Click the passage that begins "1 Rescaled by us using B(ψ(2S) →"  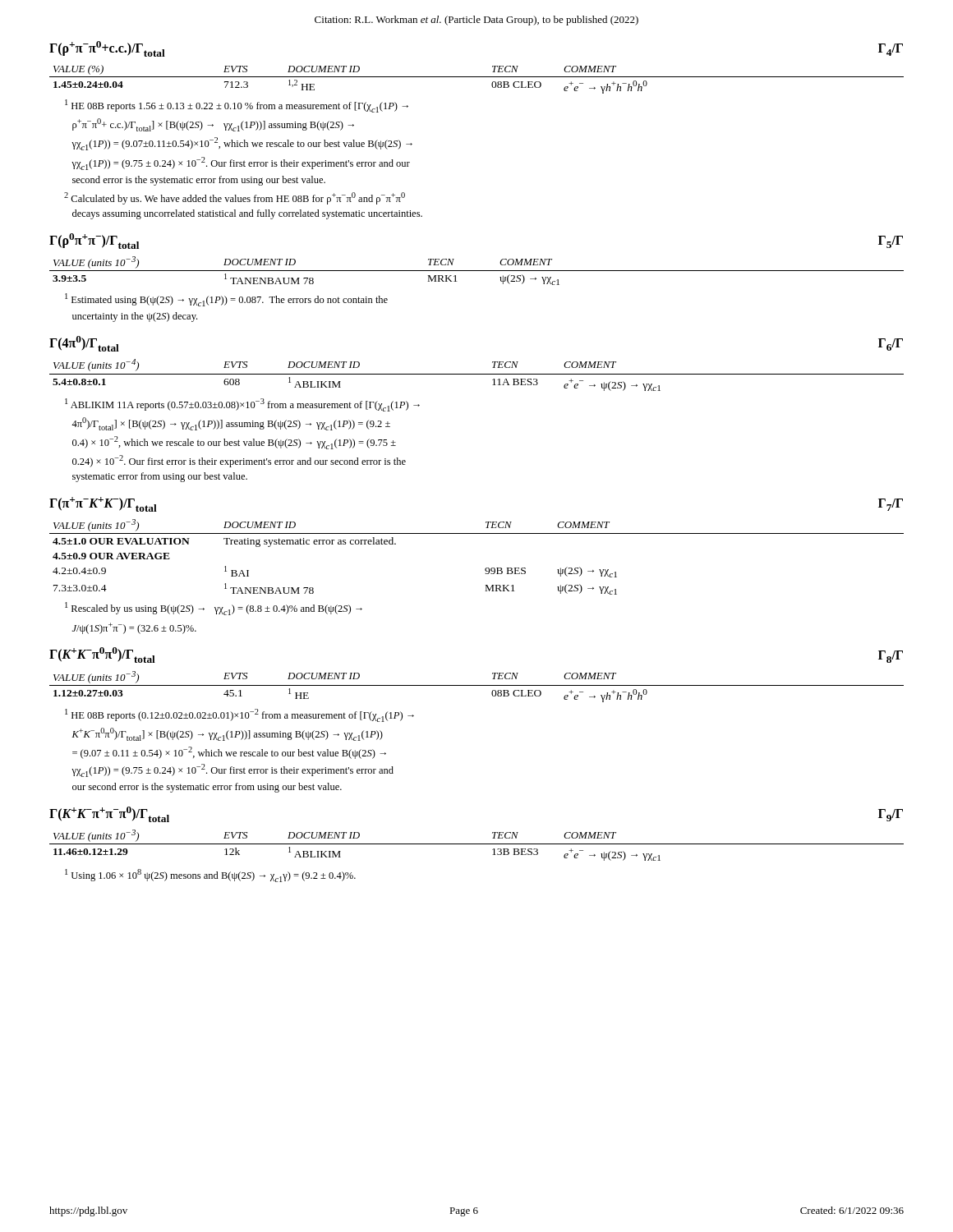pyautogui.click(x=214, y=617)
